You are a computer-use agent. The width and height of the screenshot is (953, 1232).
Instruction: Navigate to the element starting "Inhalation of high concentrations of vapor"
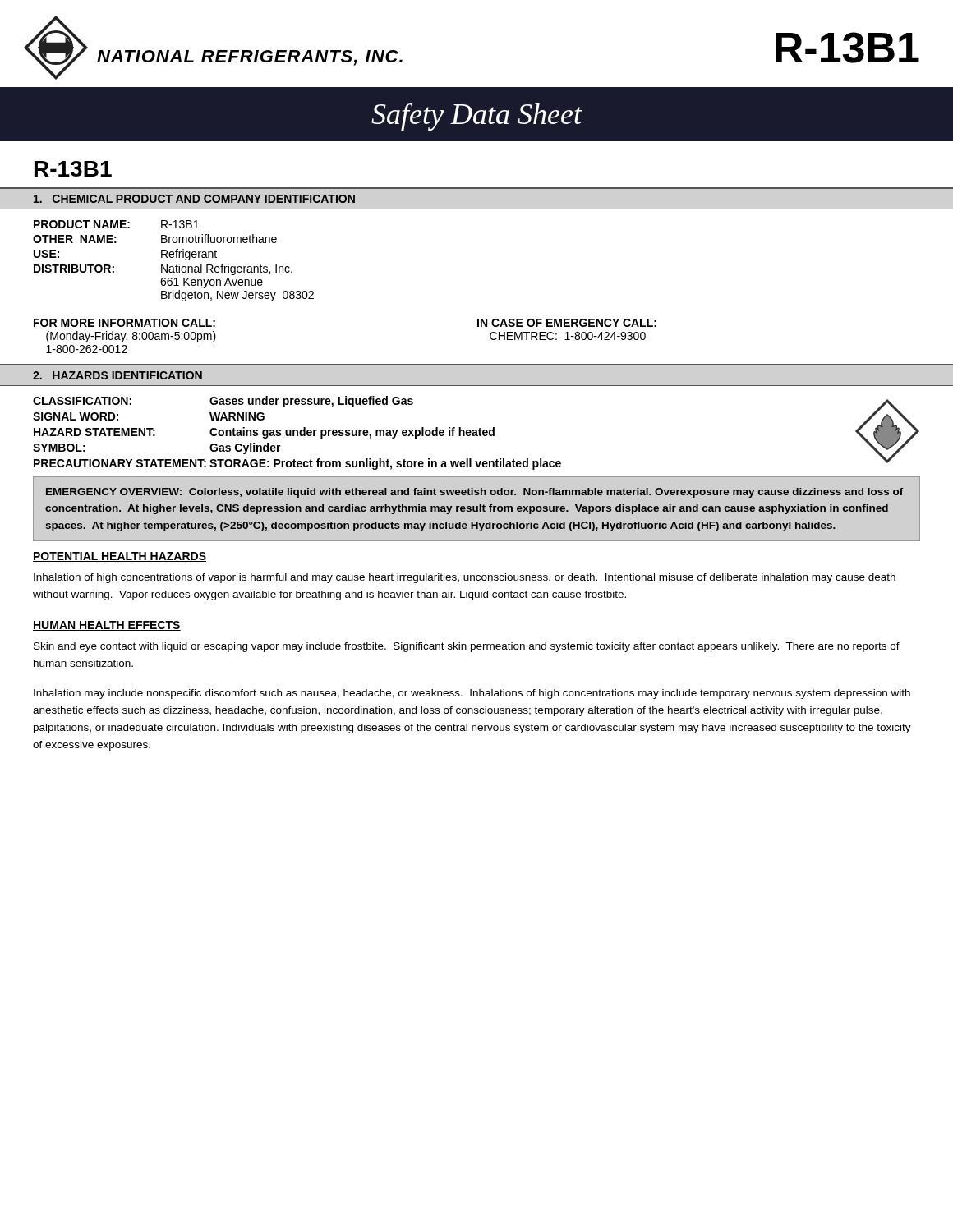(x=464, y=585)
